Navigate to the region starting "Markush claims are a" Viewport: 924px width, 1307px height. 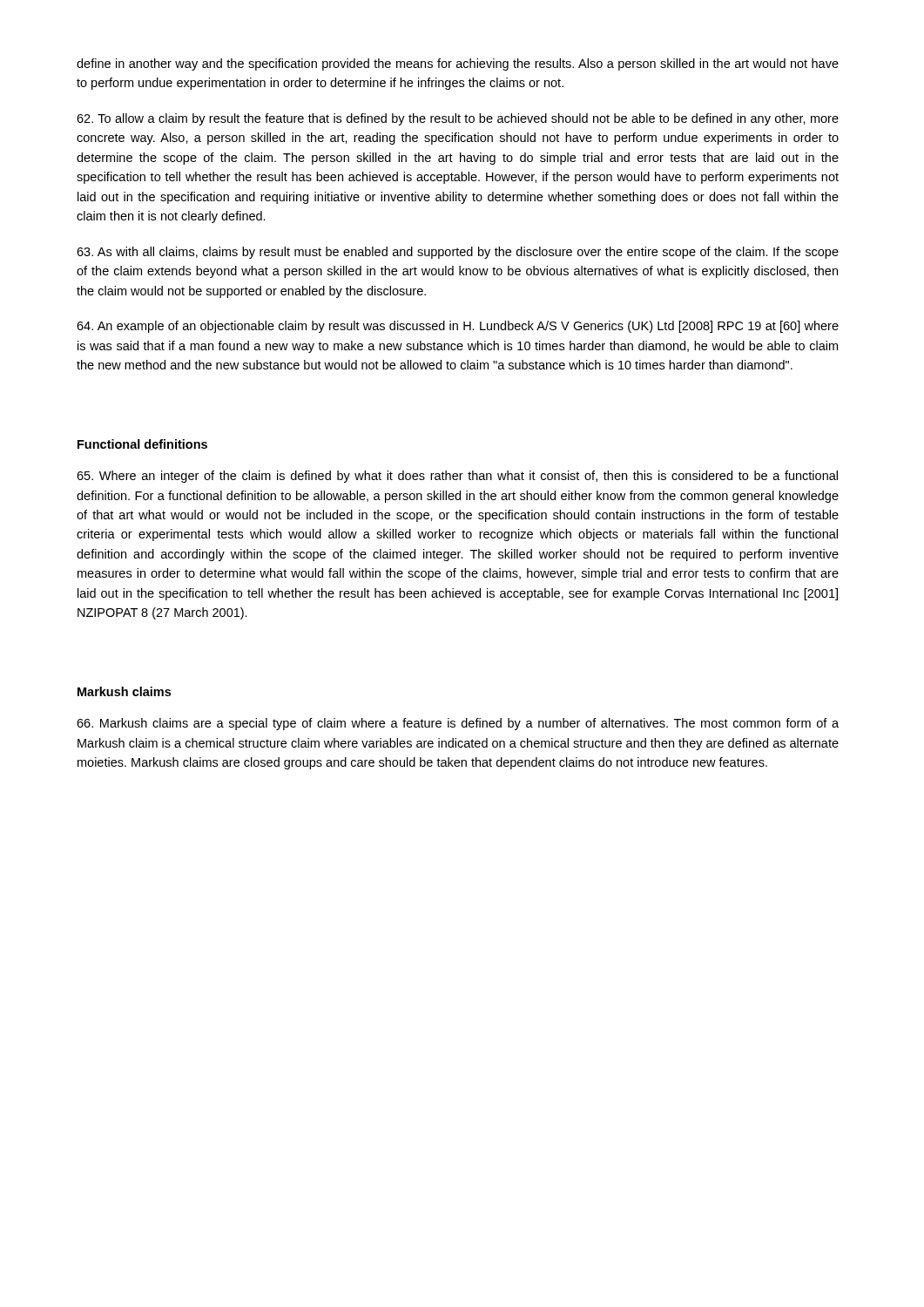pyautogui.click(x=458, y=743)
